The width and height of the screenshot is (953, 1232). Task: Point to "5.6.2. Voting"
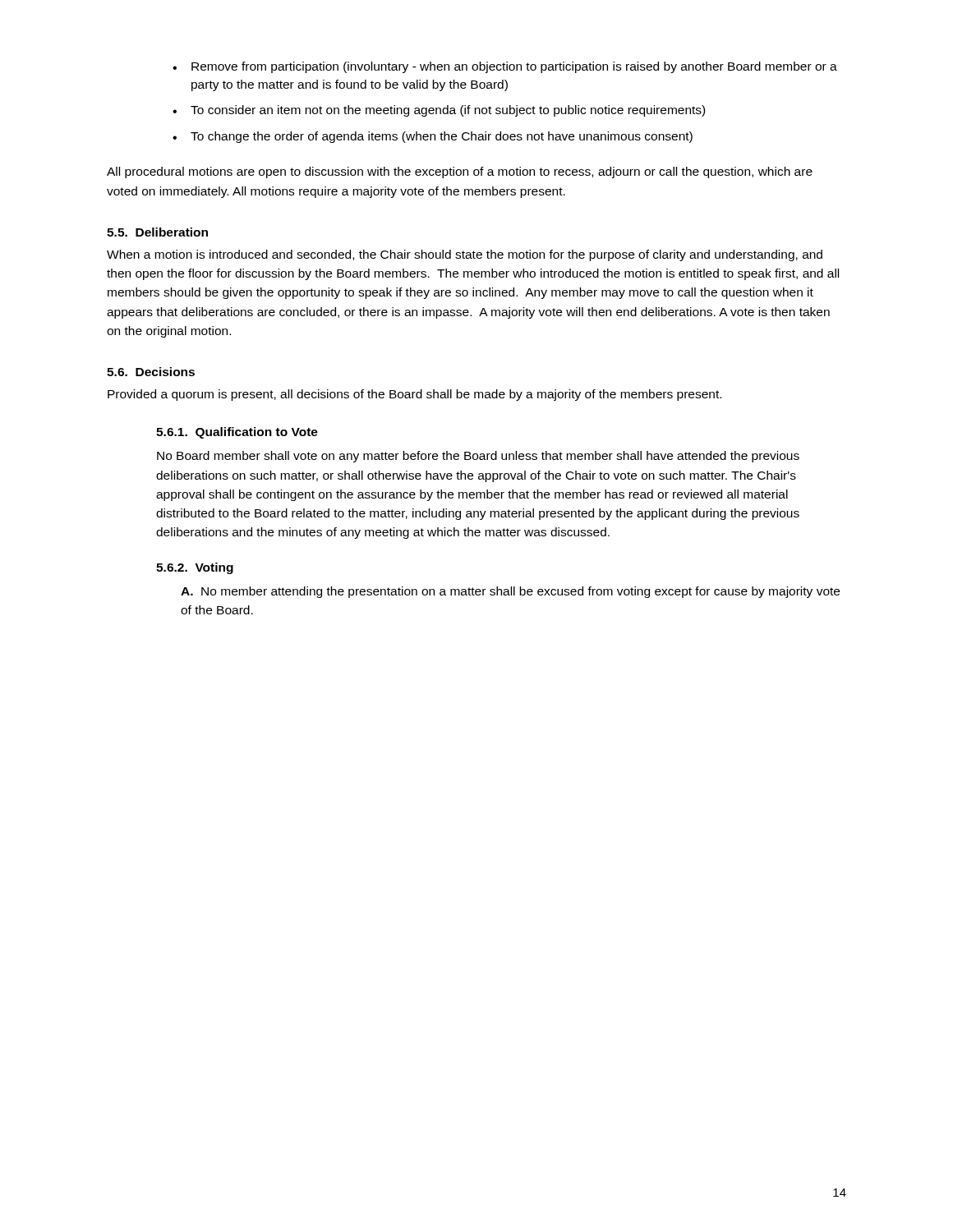(x=195, y=567)
